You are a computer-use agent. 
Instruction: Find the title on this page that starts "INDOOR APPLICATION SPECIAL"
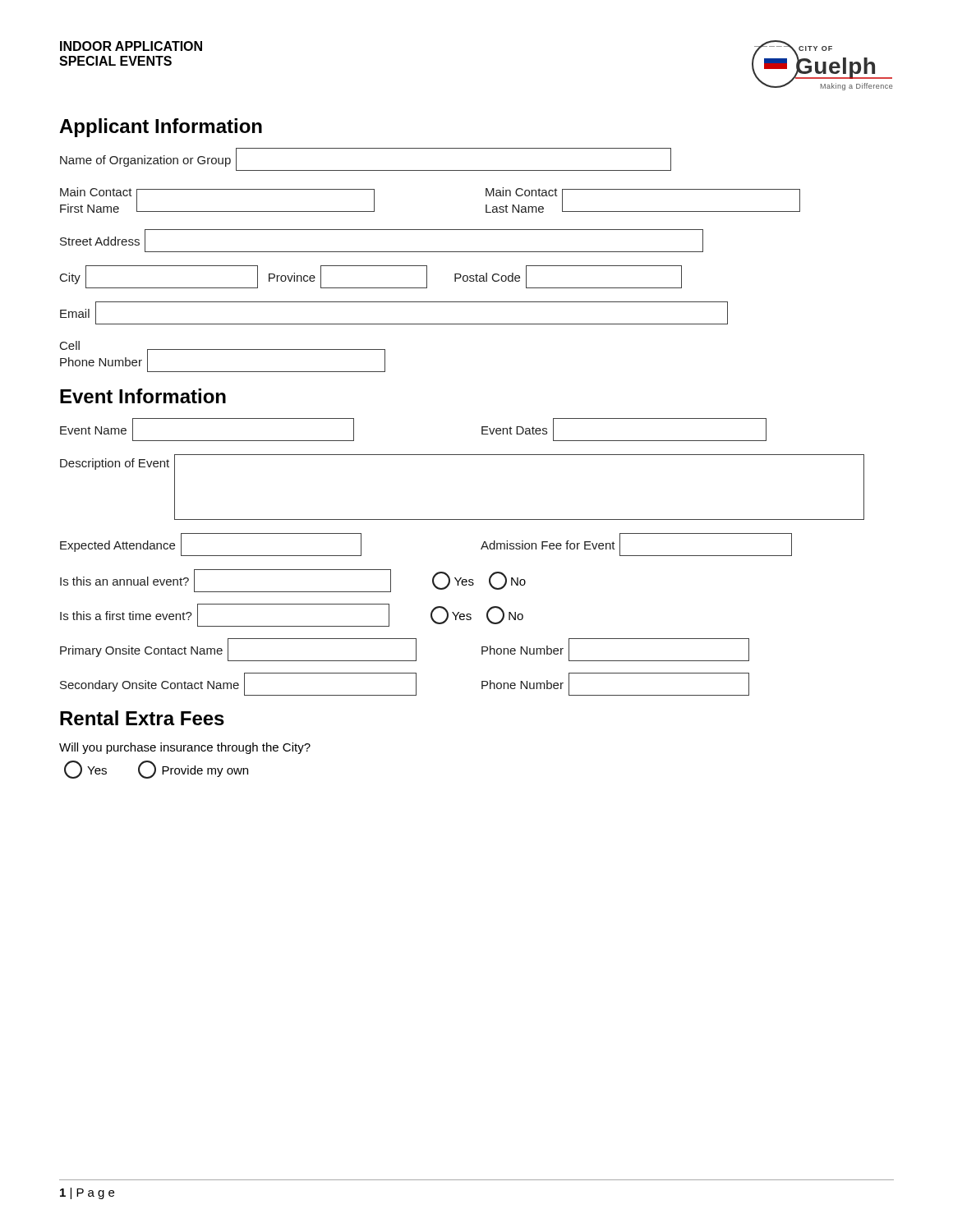coord(131,54)
